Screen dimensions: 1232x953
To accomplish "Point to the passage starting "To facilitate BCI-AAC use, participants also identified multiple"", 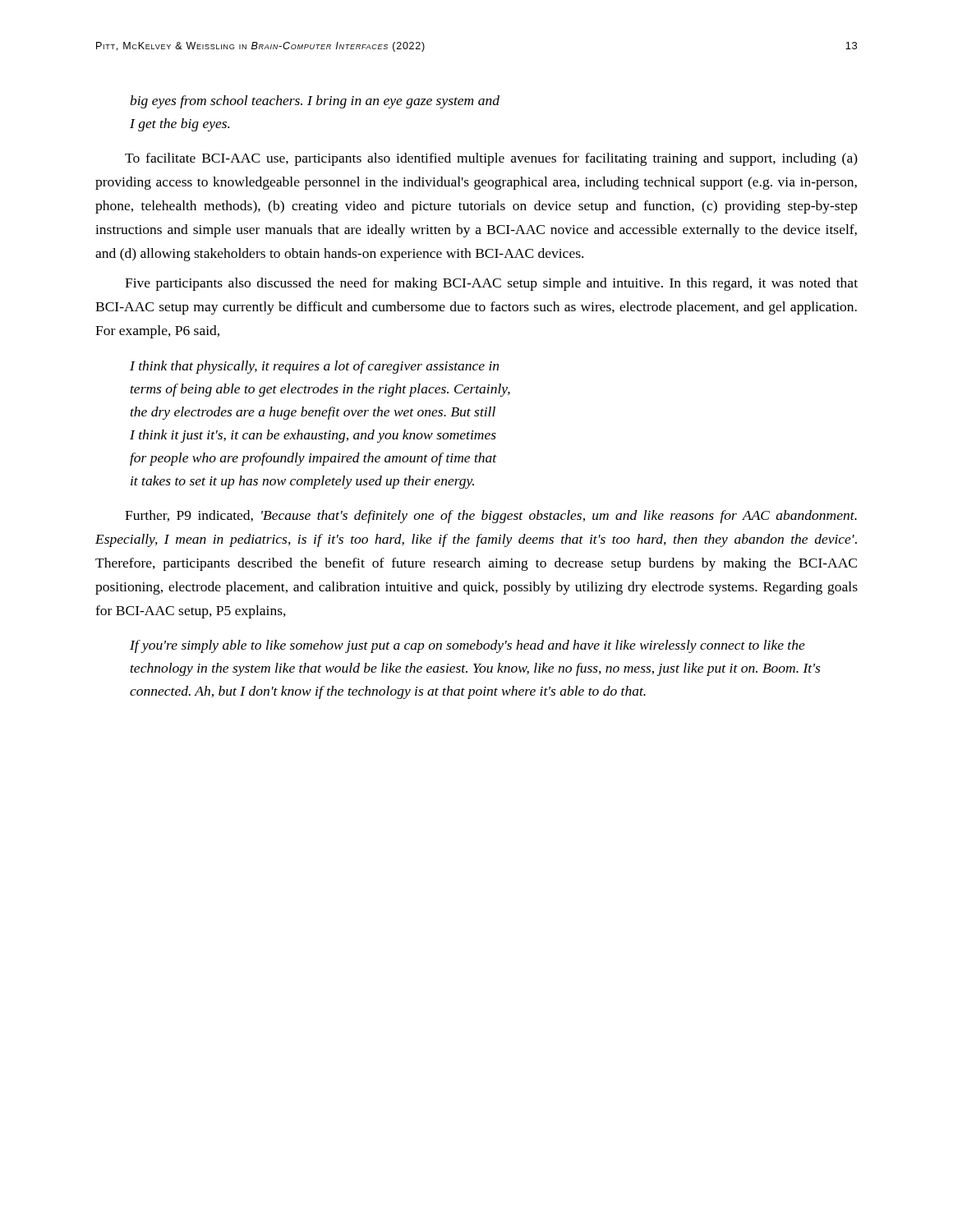I will (476, 205).
